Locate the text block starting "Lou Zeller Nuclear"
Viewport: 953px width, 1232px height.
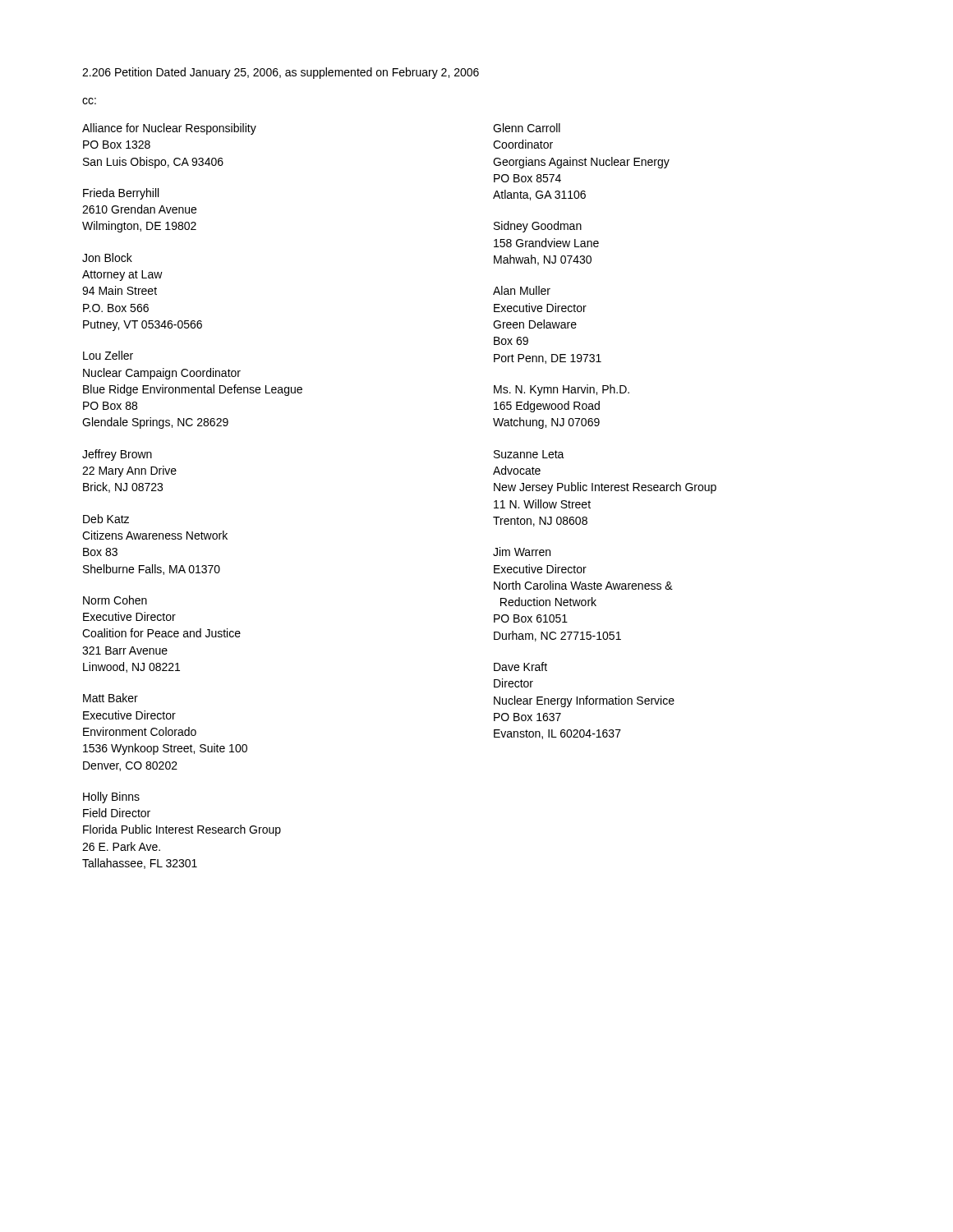tap(192, 389)
